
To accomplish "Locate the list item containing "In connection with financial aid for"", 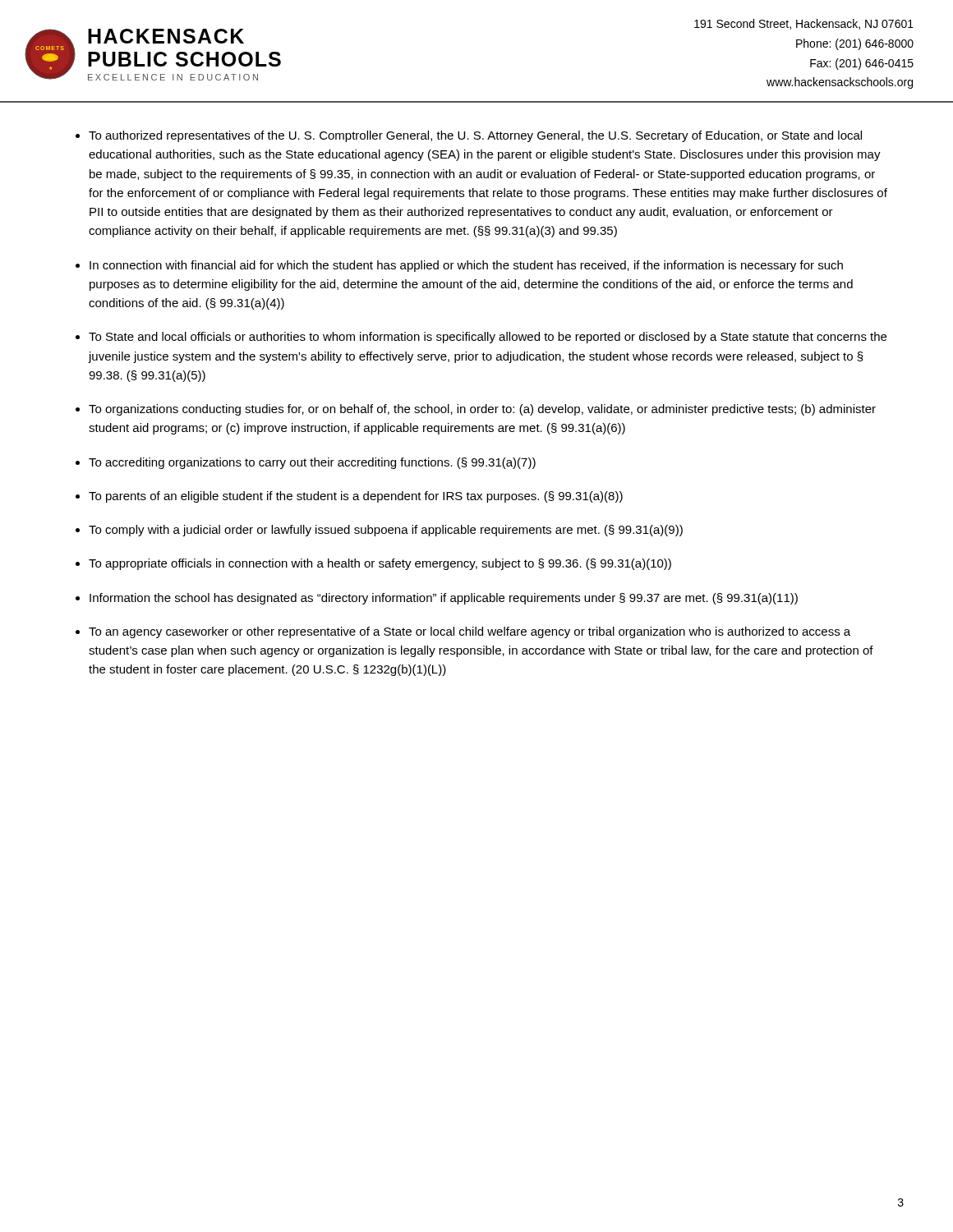I will point(471,284).
